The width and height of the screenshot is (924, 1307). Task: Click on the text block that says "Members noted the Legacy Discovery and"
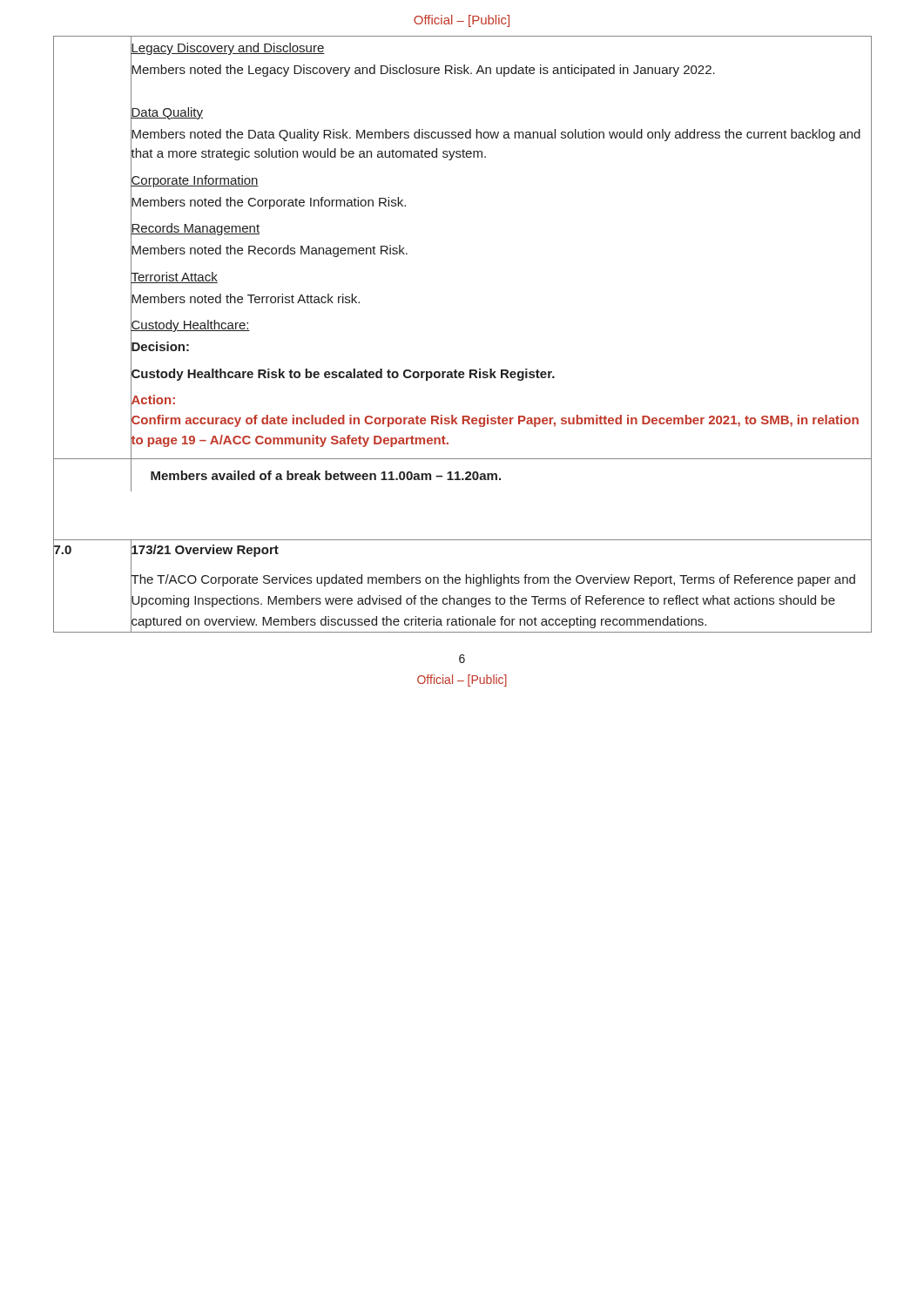point(423,69)
